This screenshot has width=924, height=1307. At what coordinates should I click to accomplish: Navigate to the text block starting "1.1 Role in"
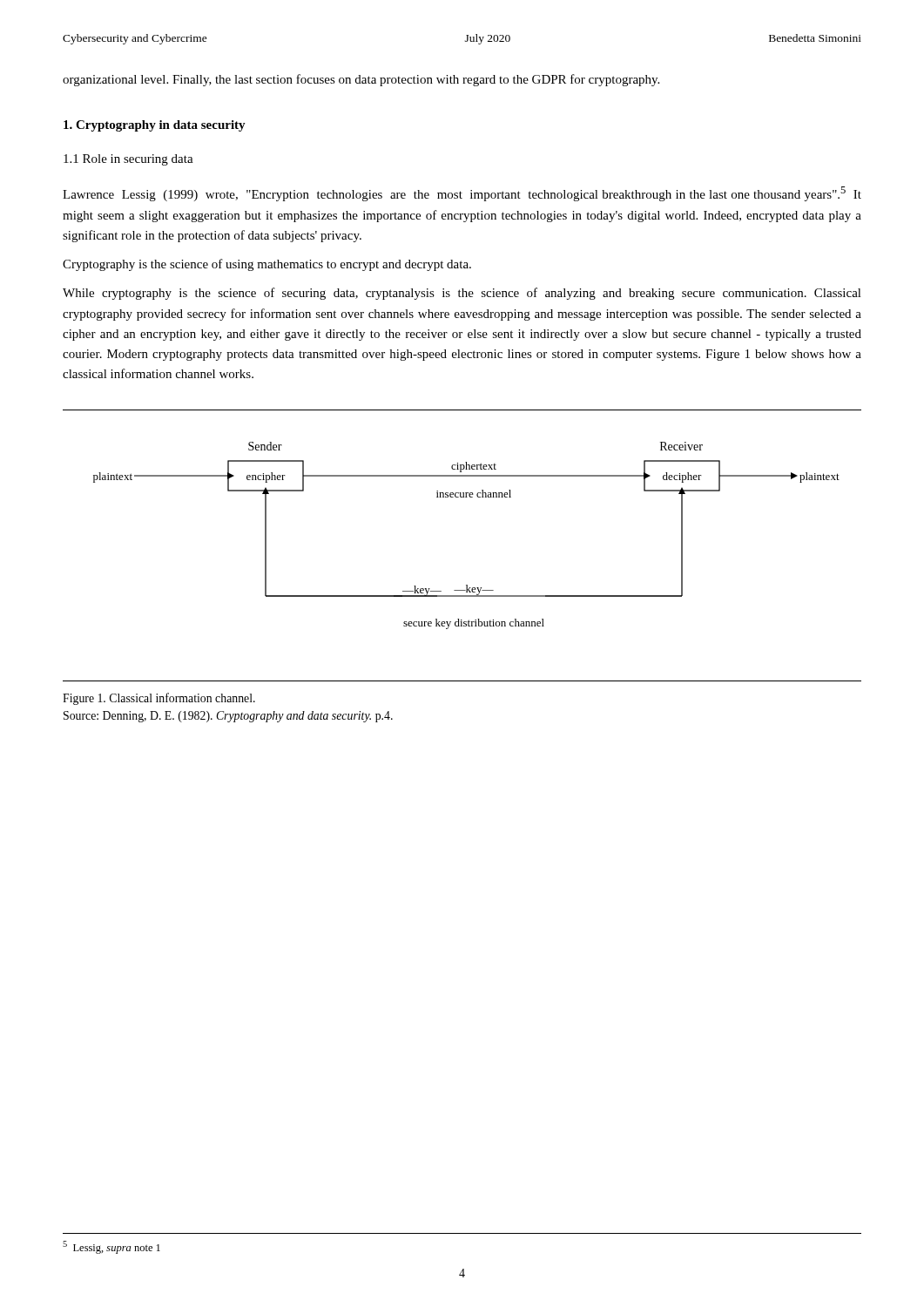click(x=128, y=159)
